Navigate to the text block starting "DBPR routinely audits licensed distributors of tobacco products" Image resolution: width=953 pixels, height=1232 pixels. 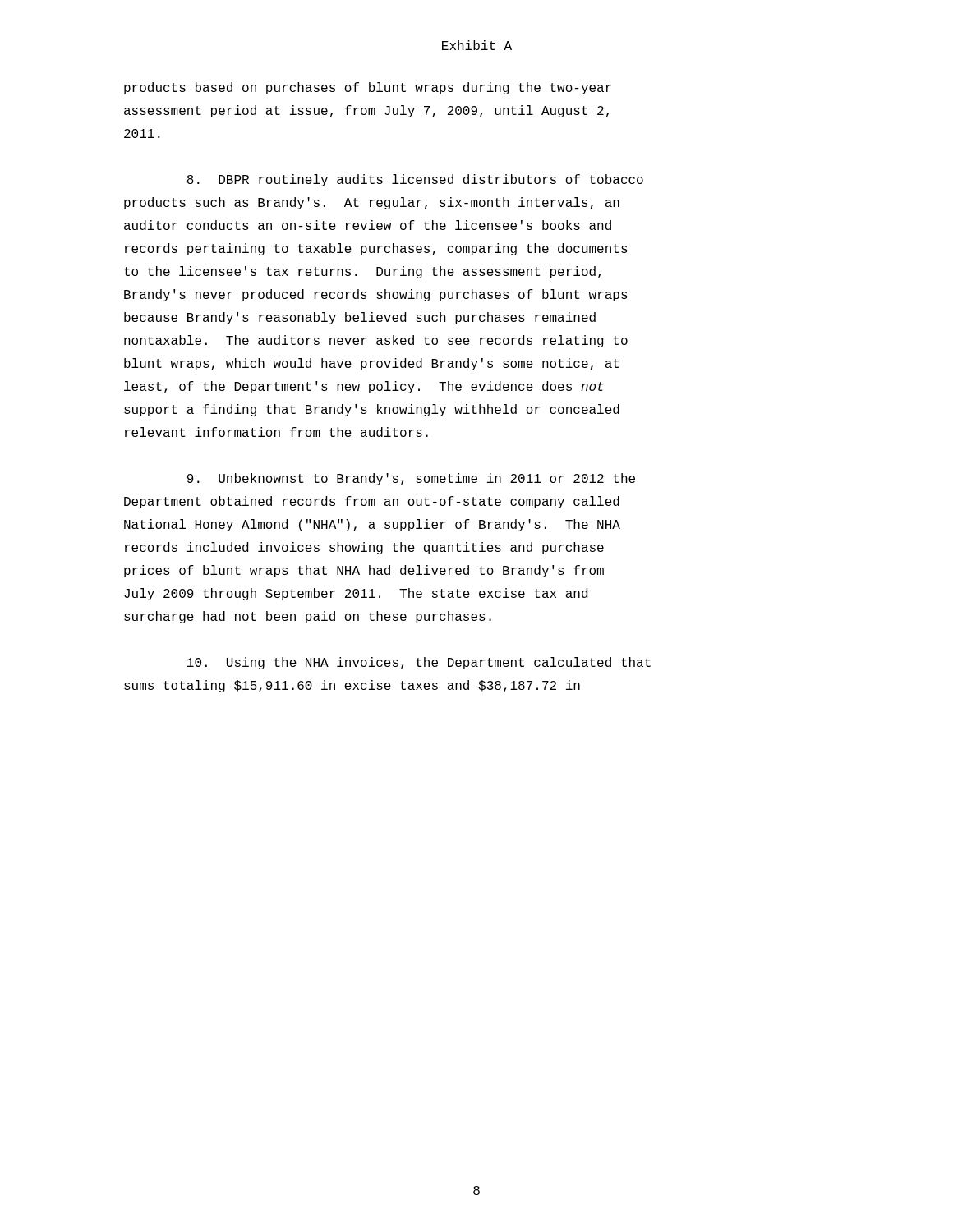384,307
